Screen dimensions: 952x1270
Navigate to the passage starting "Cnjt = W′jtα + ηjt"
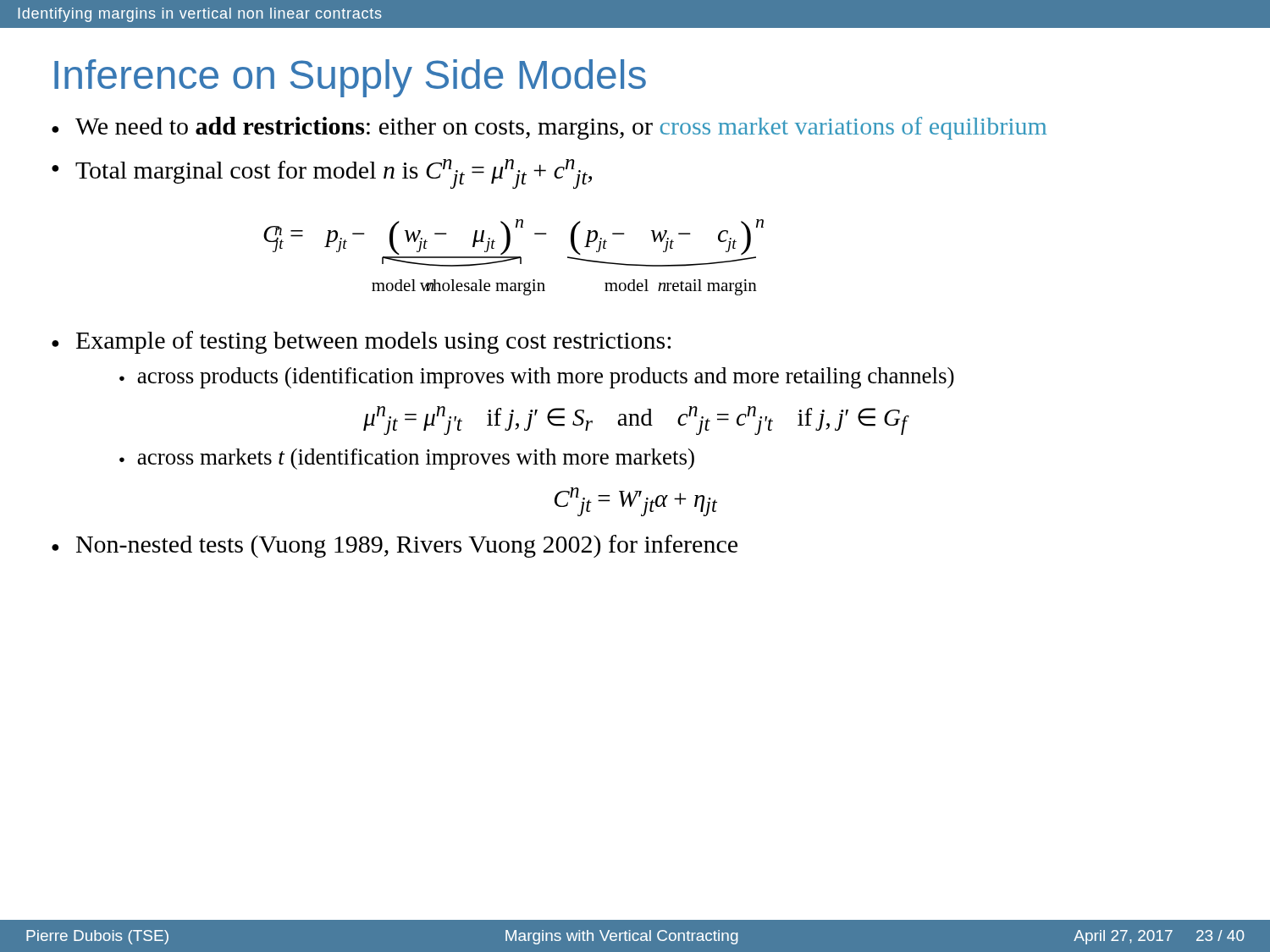(635, 498)
